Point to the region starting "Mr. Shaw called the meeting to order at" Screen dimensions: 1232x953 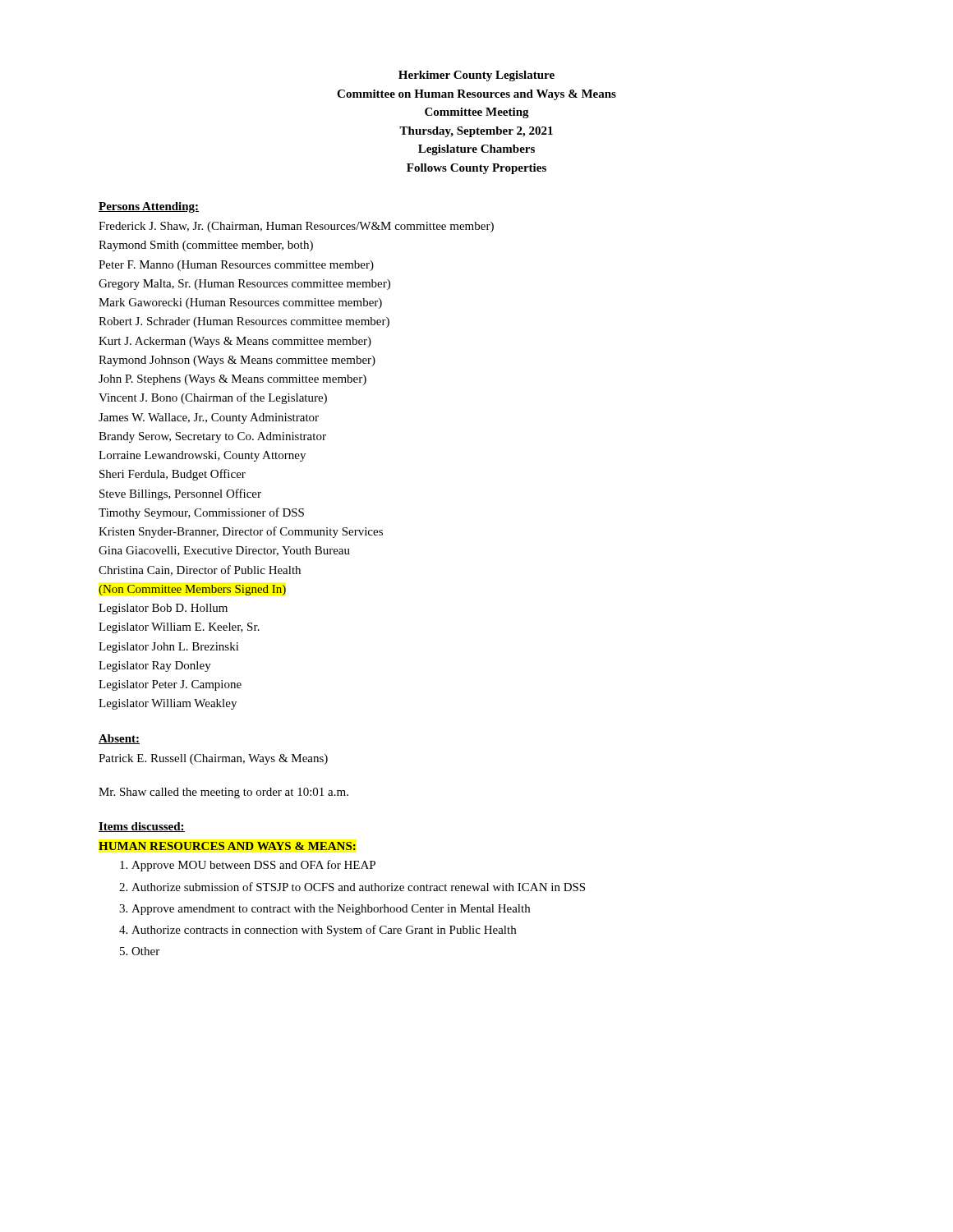pos(223,793)
